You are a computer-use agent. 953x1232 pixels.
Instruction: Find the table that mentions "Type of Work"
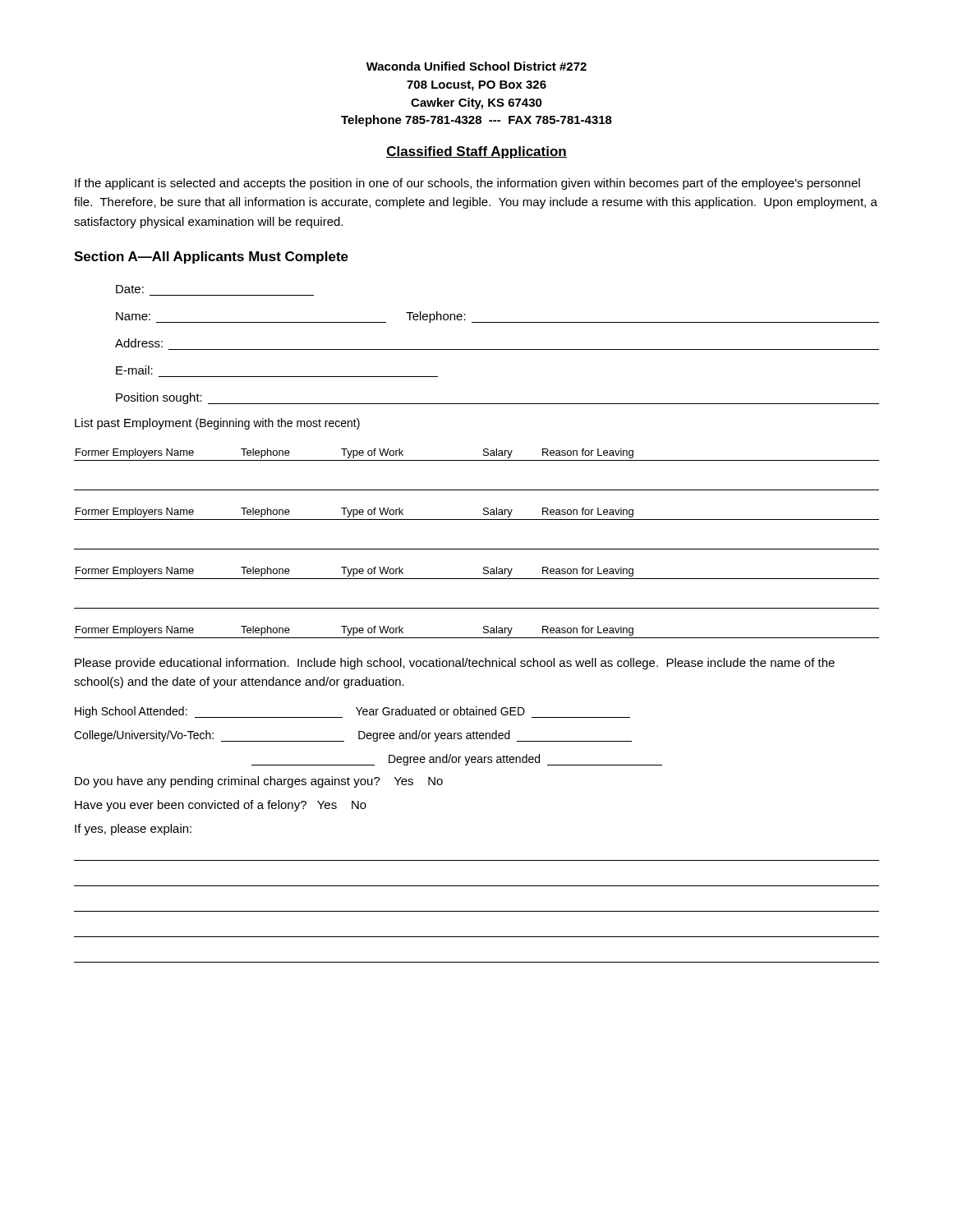click(x=476, y=536)
